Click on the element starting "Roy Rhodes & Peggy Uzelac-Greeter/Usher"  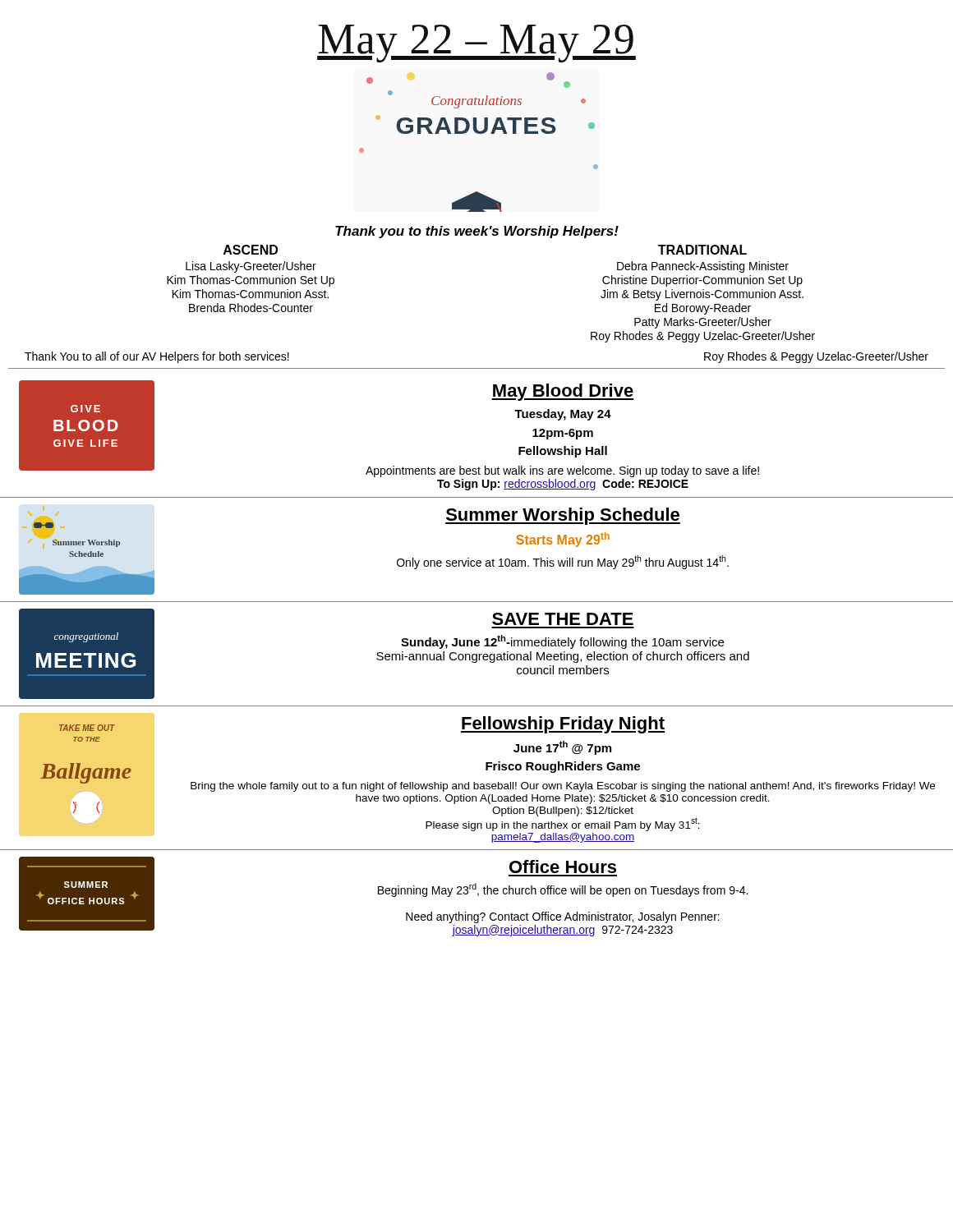[x=816, y=356]
